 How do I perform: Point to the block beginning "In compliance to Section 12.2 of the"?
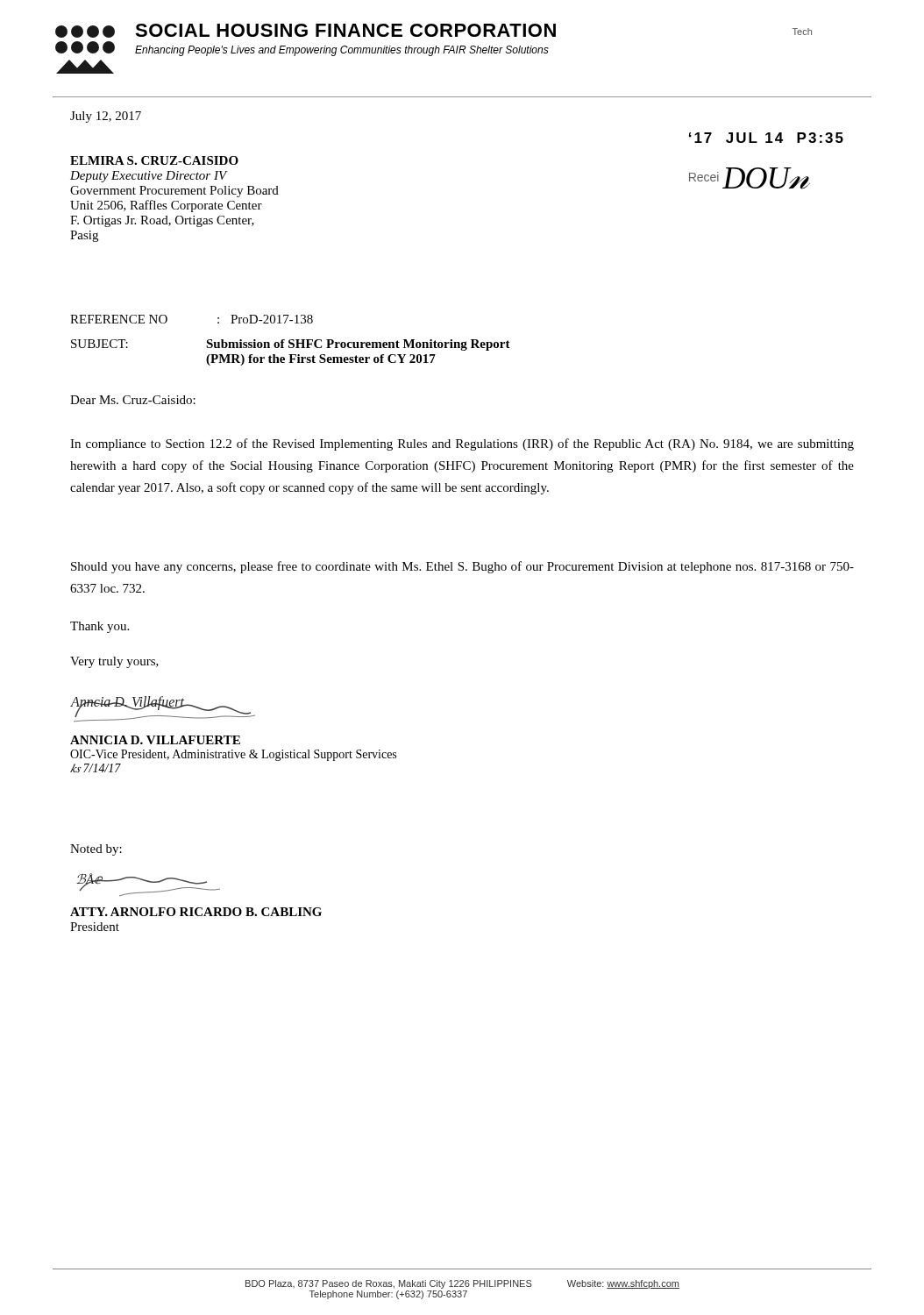pos(462,466)
